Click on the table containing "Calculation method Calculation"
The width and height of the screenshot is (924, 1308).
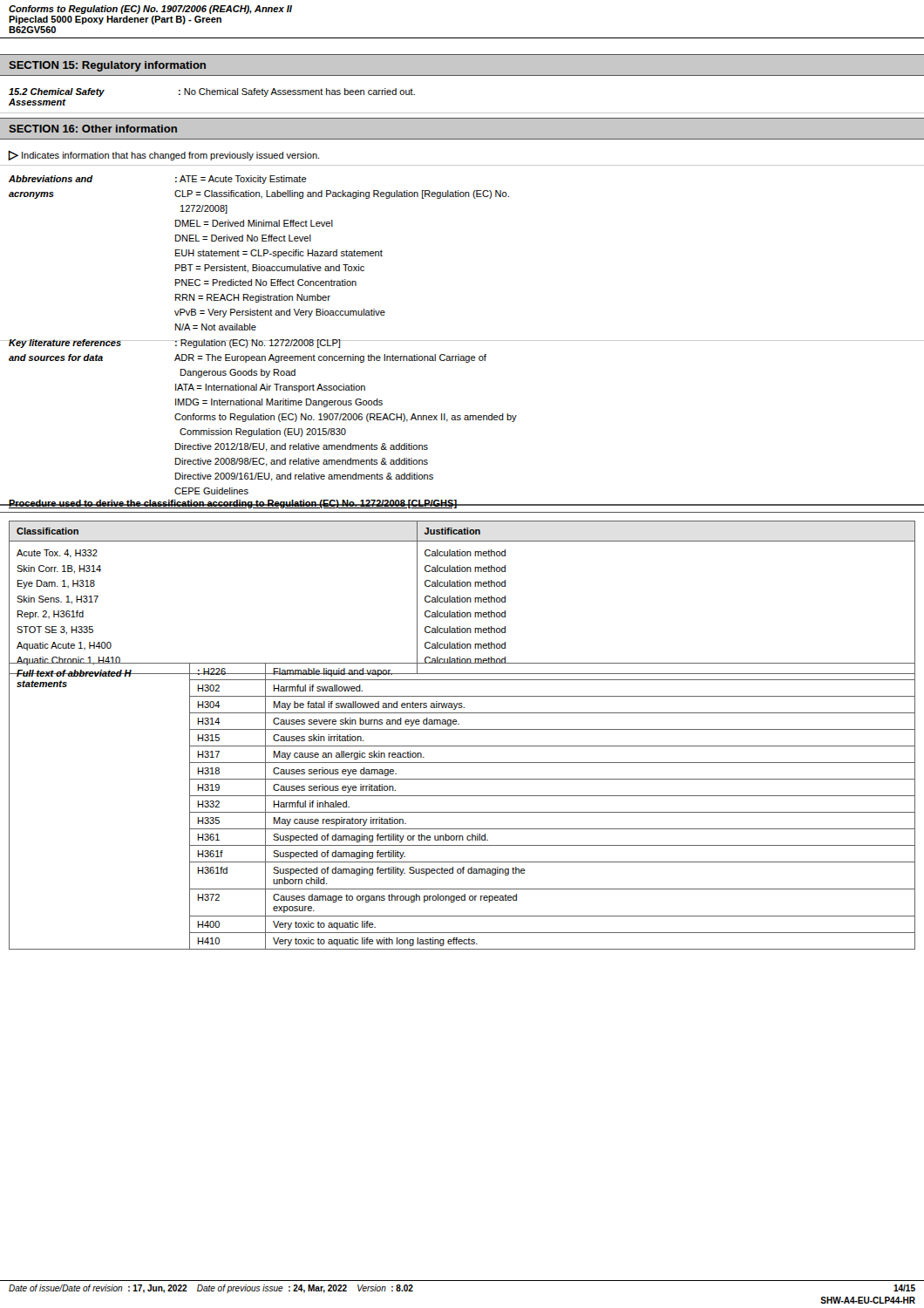462,597
